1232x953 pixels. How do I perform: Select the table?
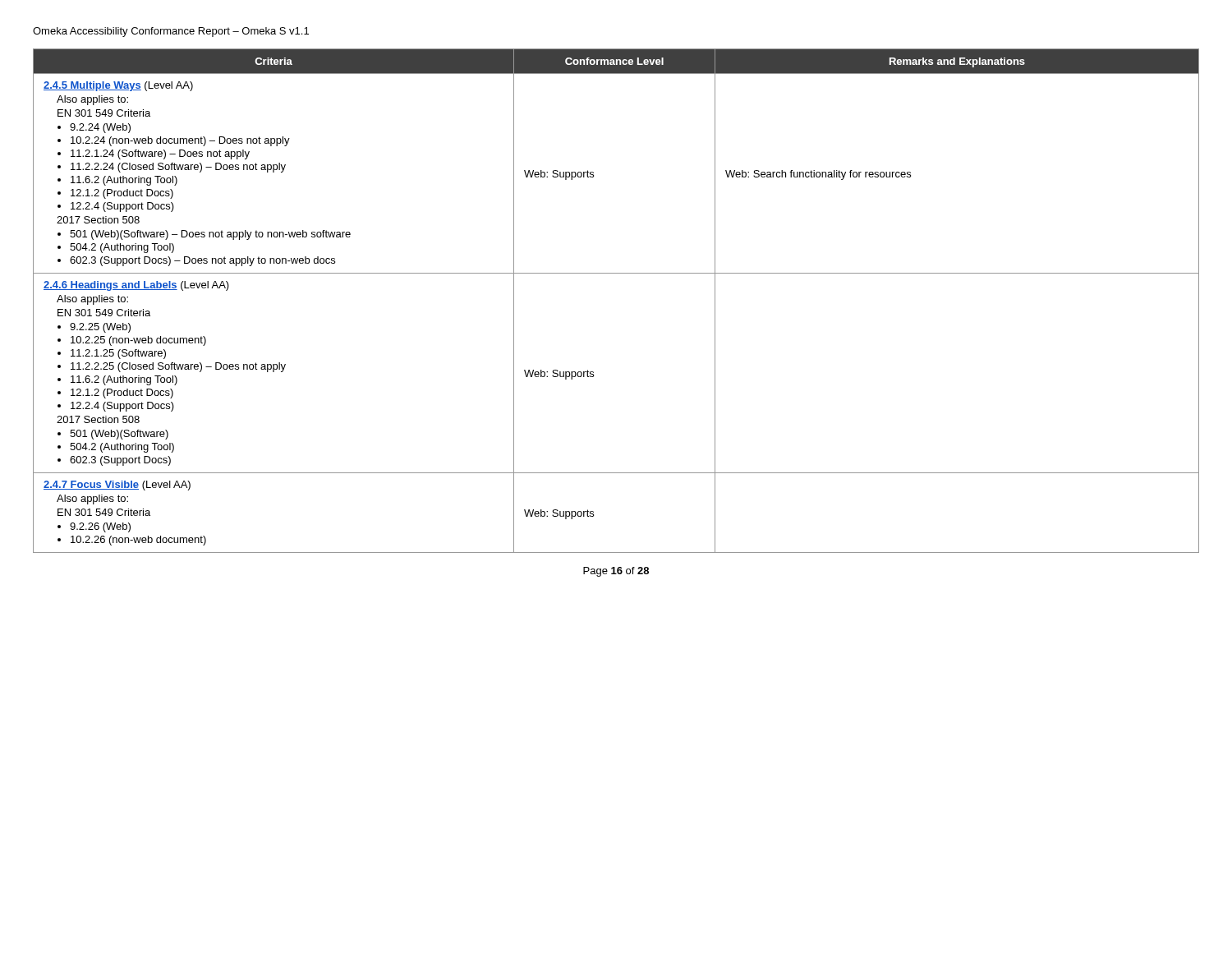point(616,301)
